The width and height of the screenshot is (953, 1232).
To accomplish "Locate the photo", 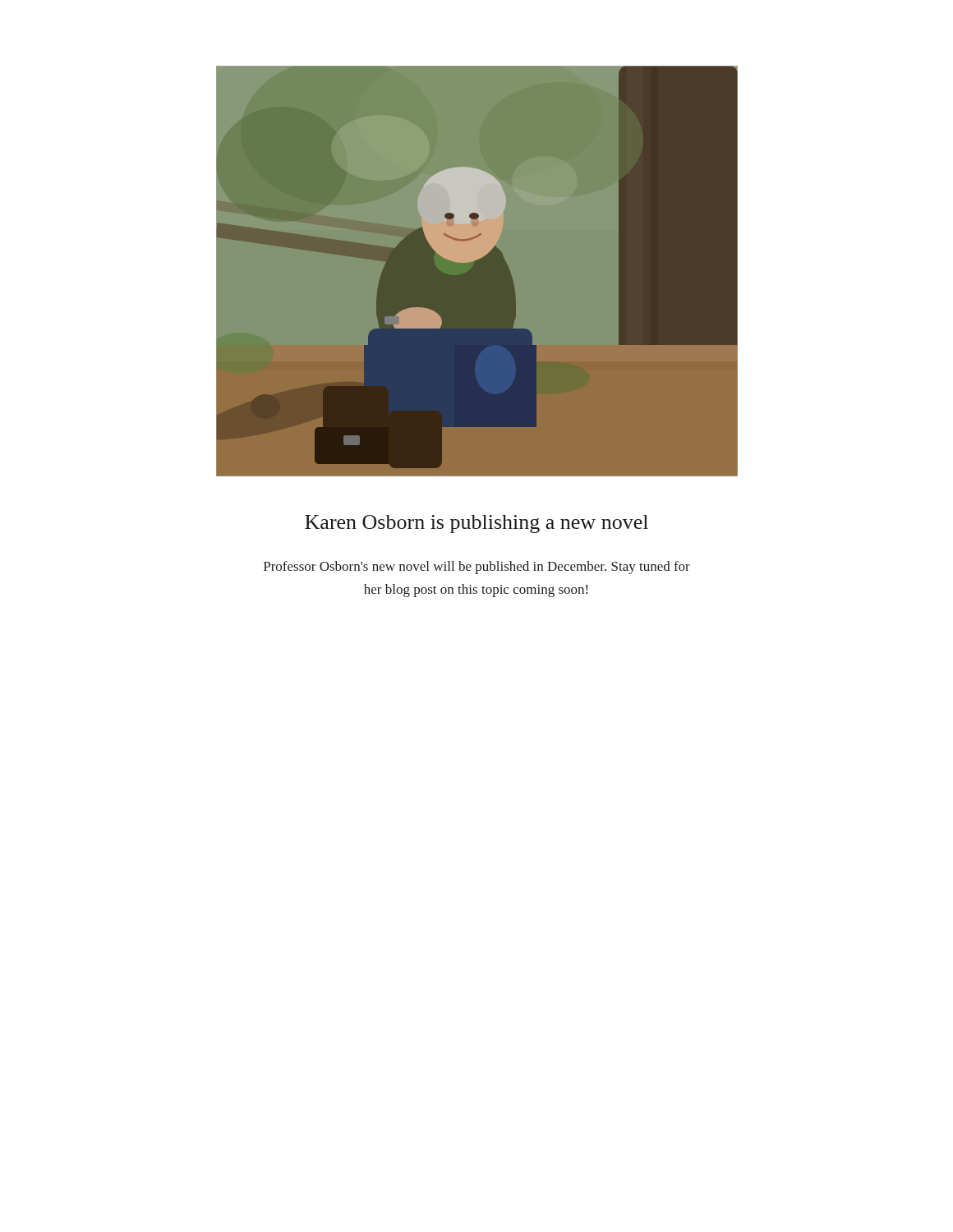I will pos(476,271).
